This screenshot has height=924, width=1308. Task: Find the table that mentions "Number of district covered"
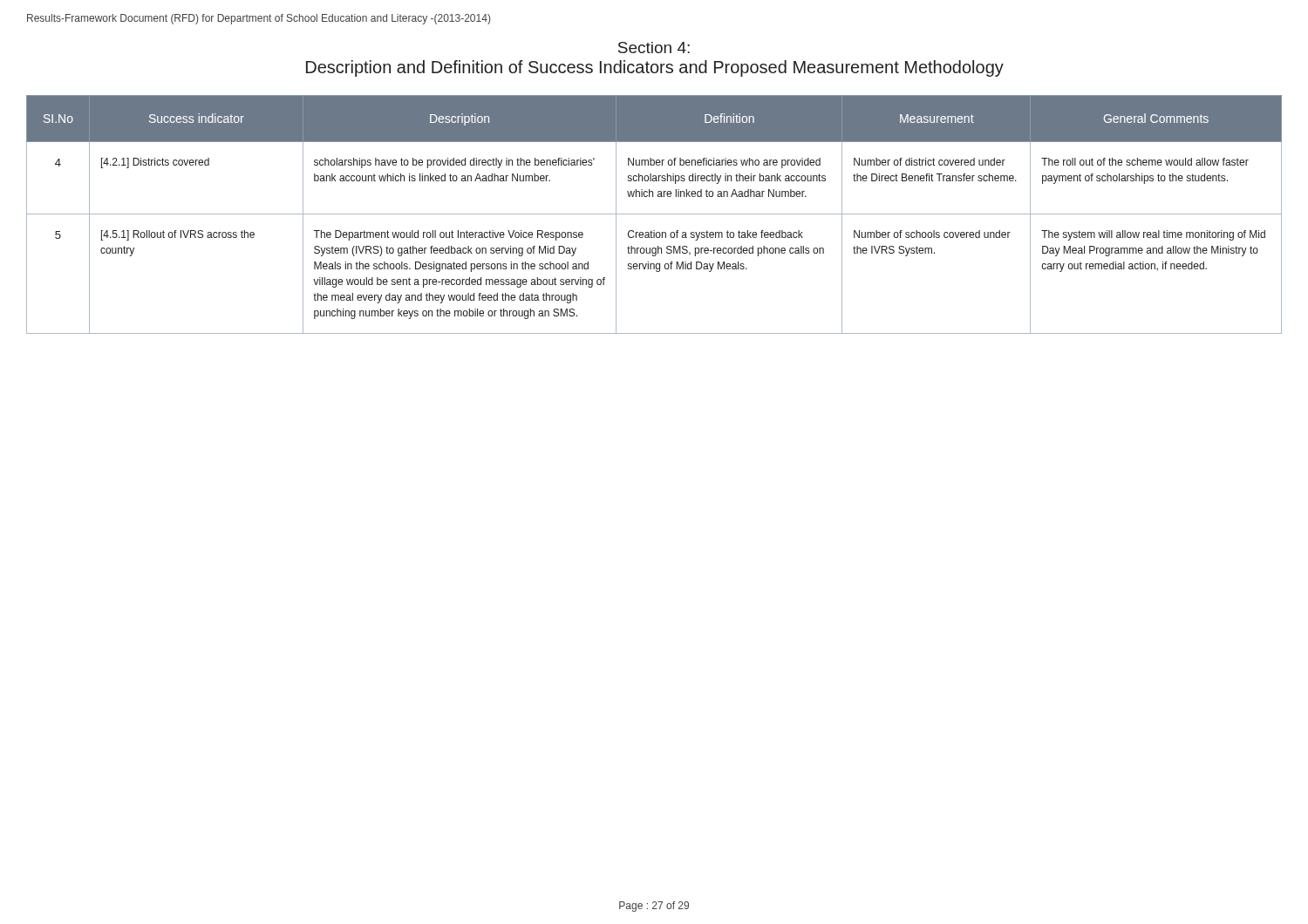pos(654,214)
